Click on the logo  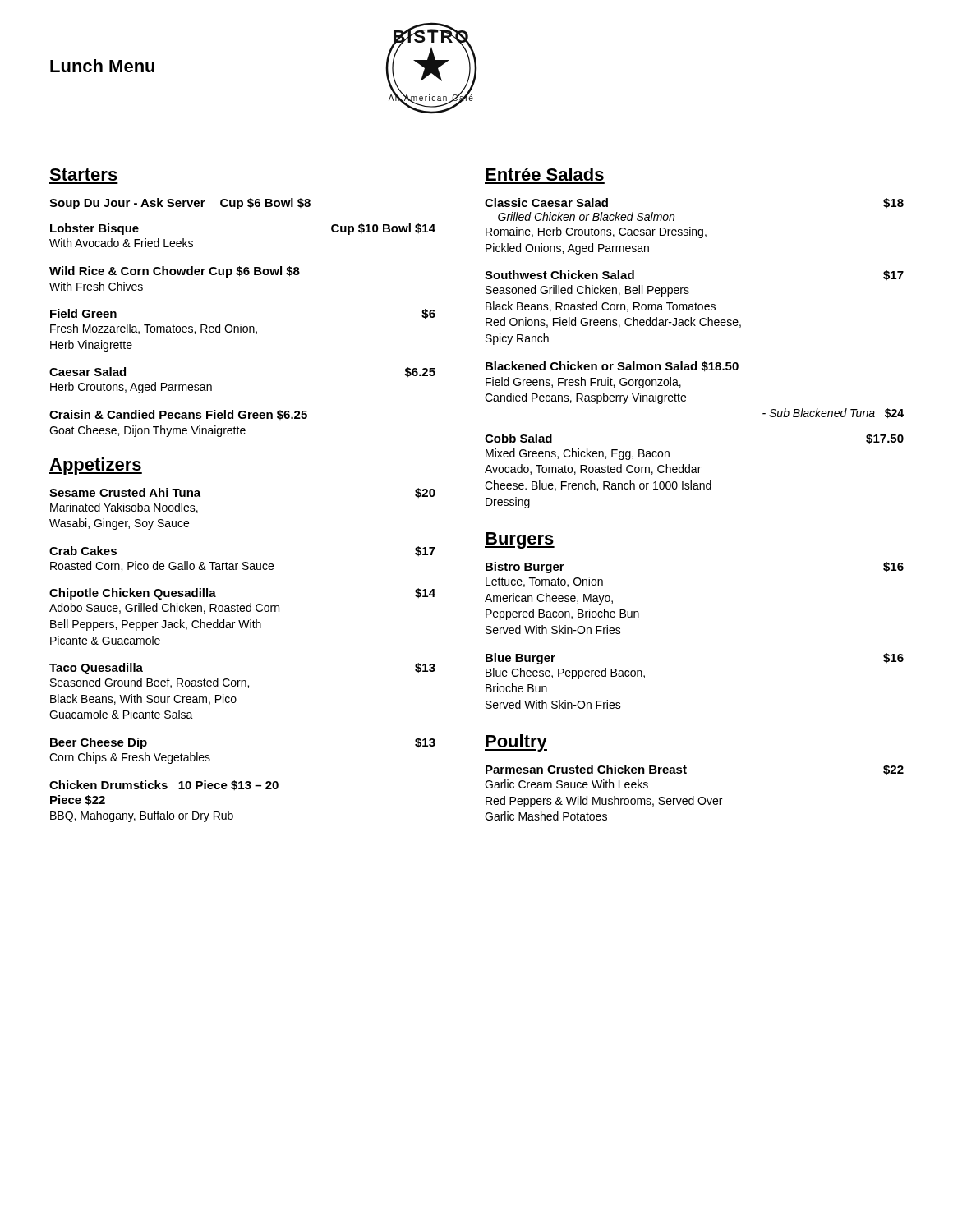(x=431, y=76)
